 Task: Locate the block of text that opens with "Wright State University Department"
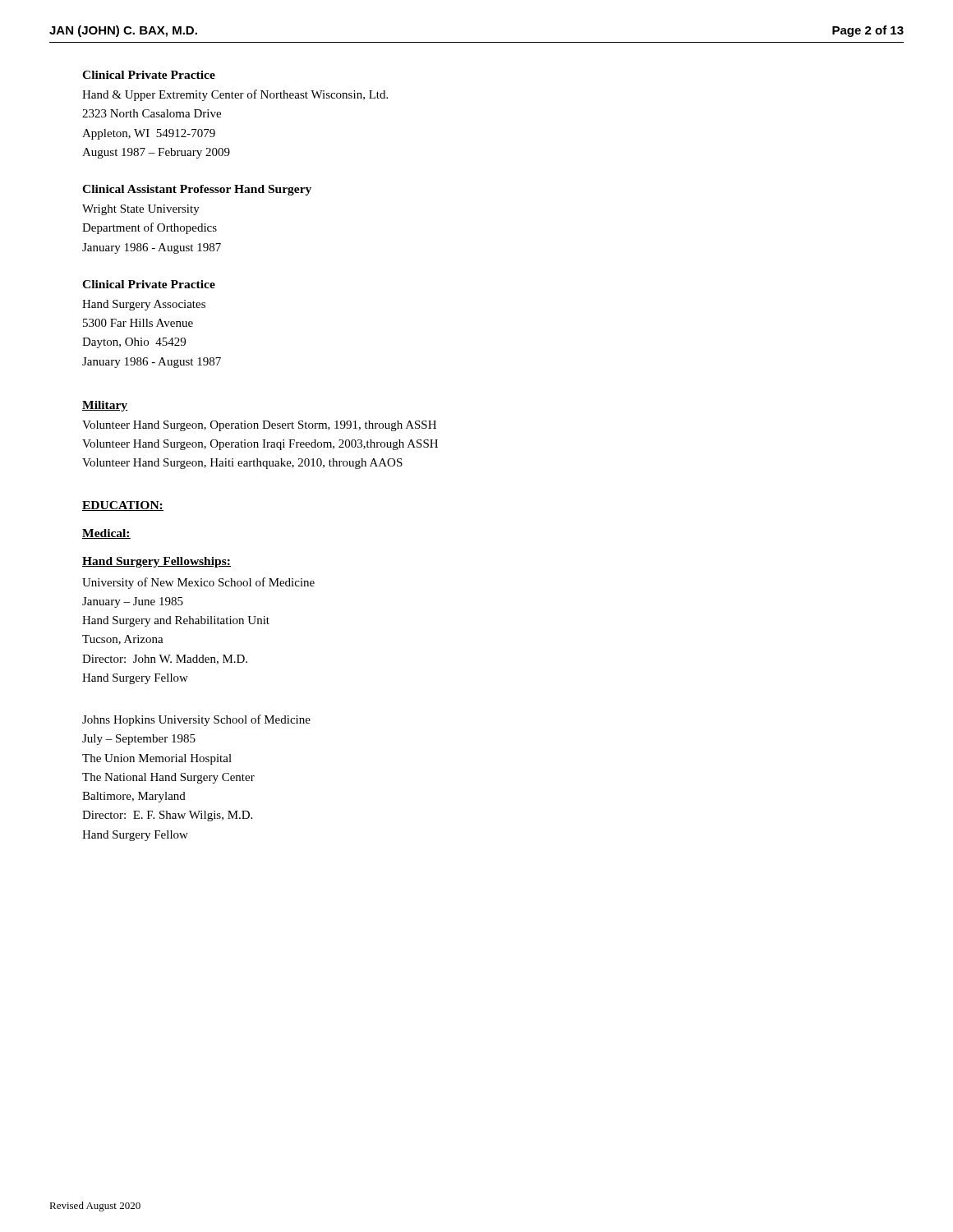[x=152, y=228]
